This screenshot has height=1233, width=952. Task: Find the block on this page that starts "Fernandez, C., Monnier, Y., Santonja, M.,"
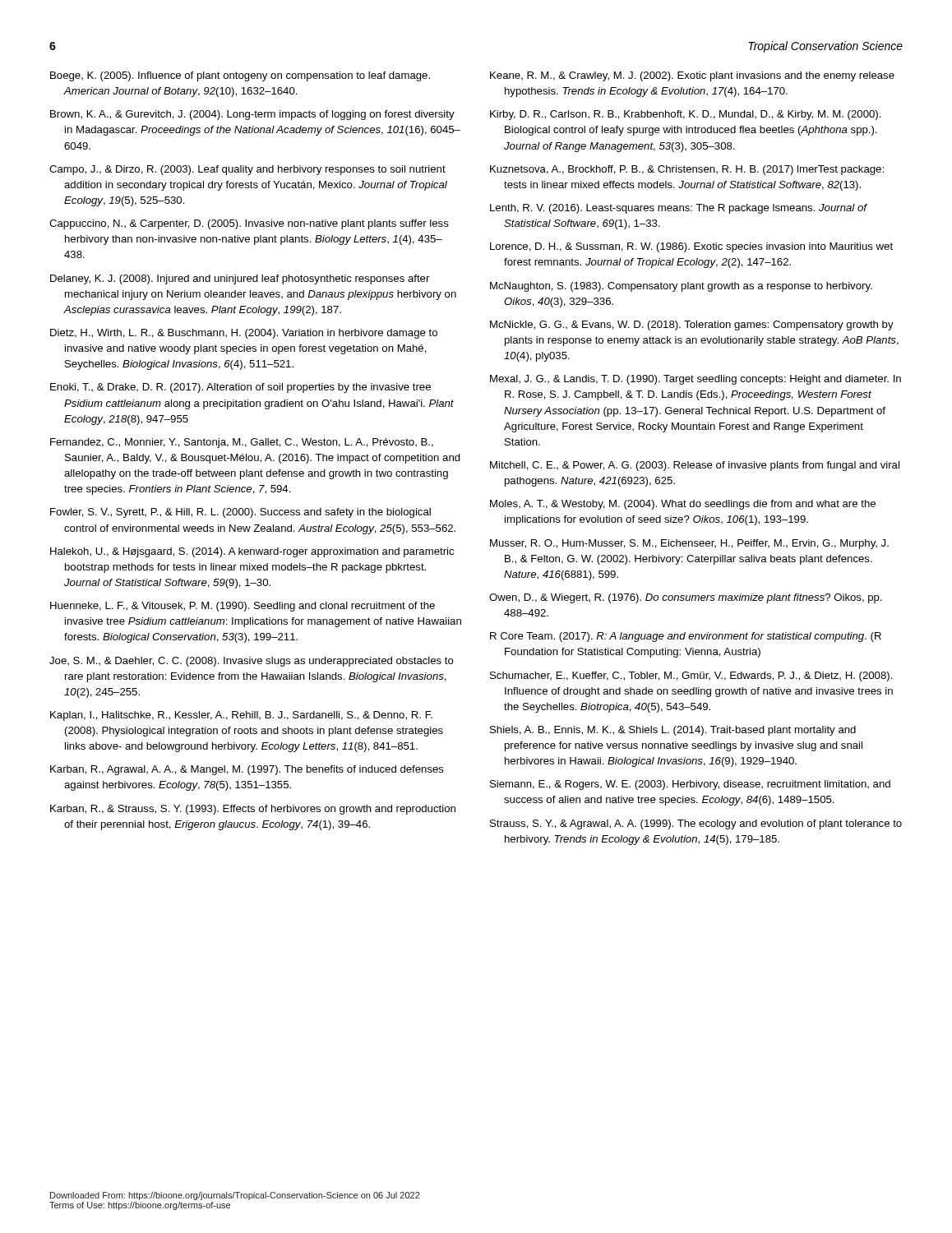point(255,465)
